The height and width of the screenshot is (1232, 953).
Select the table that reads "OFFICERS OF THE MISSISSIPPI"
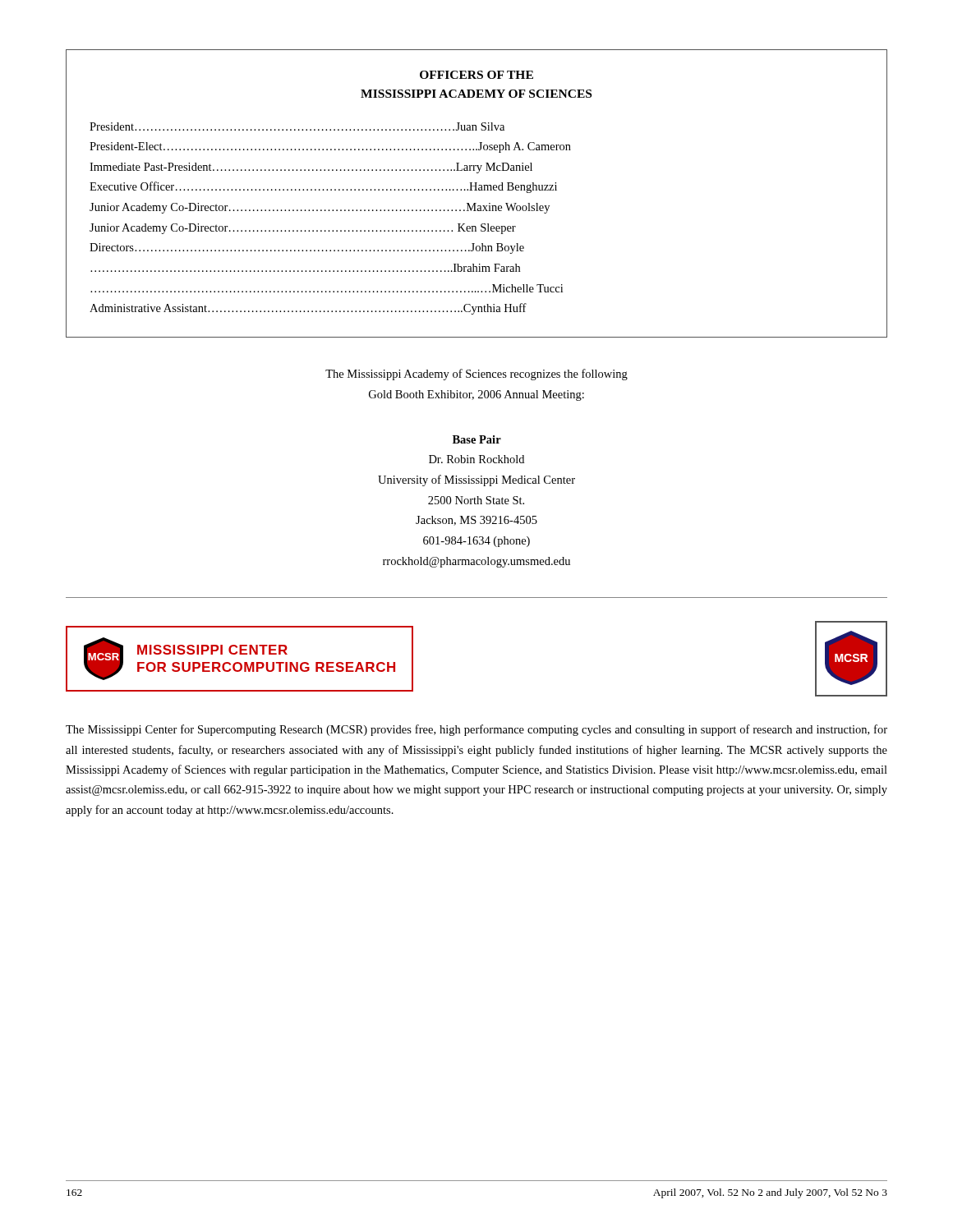pos(476,193)
